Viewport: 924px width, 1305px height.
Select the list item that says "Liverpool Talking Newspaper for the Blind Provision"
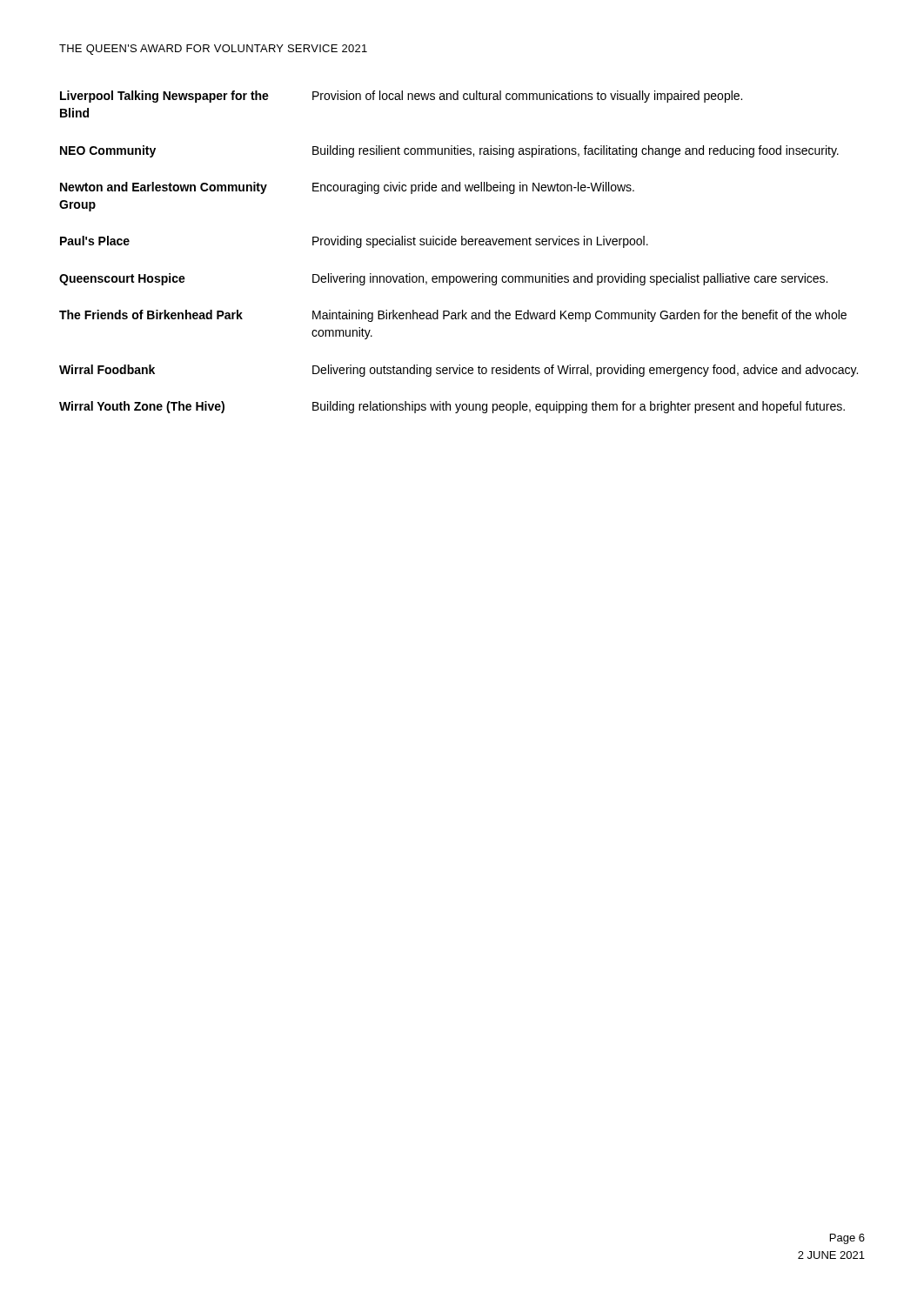[x=462, y=105]
